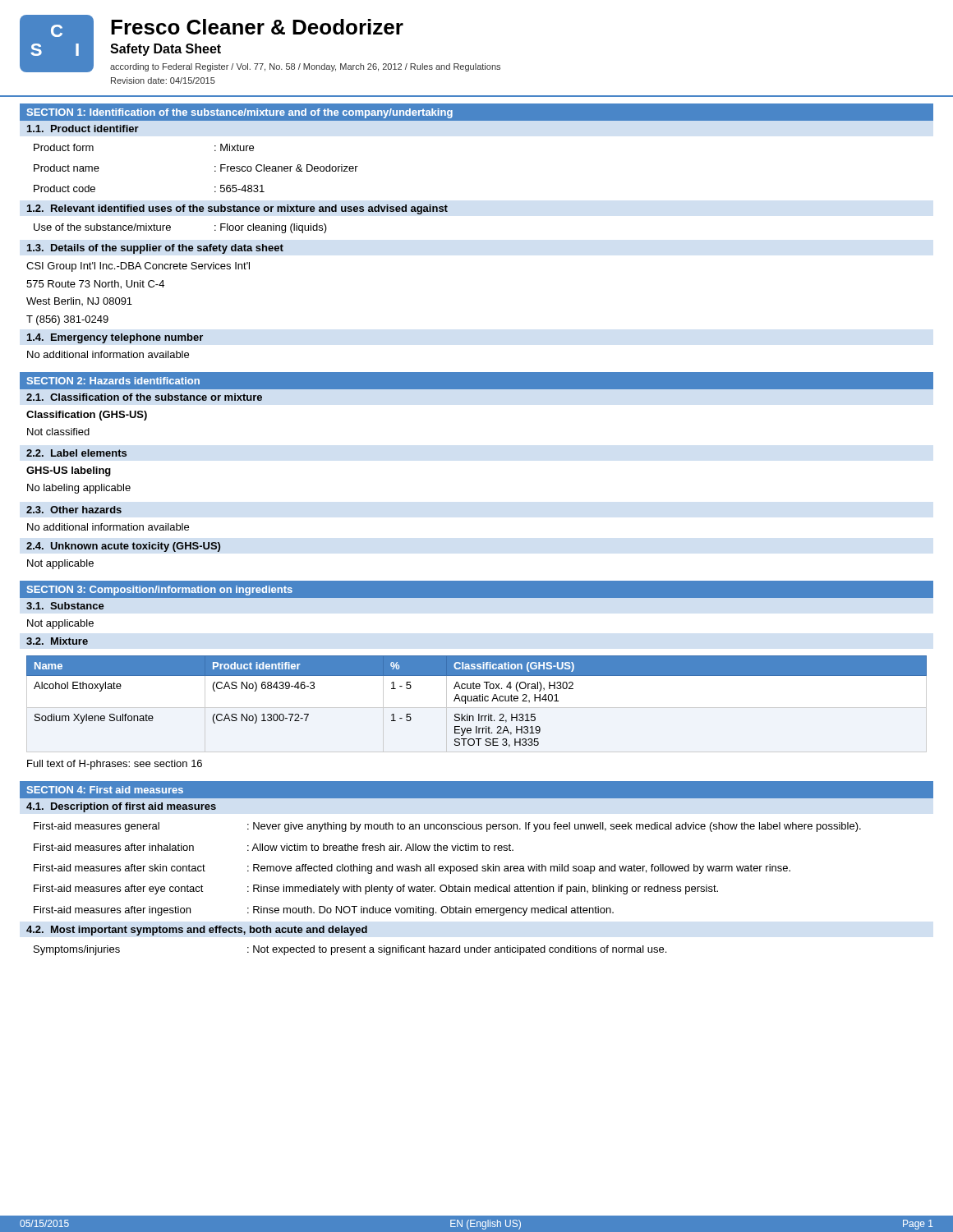Click the passage that begins "Product form: Mixture Product name: Fresco Cleaner &"
953x1232 pixels.
[x=65, y=147]
